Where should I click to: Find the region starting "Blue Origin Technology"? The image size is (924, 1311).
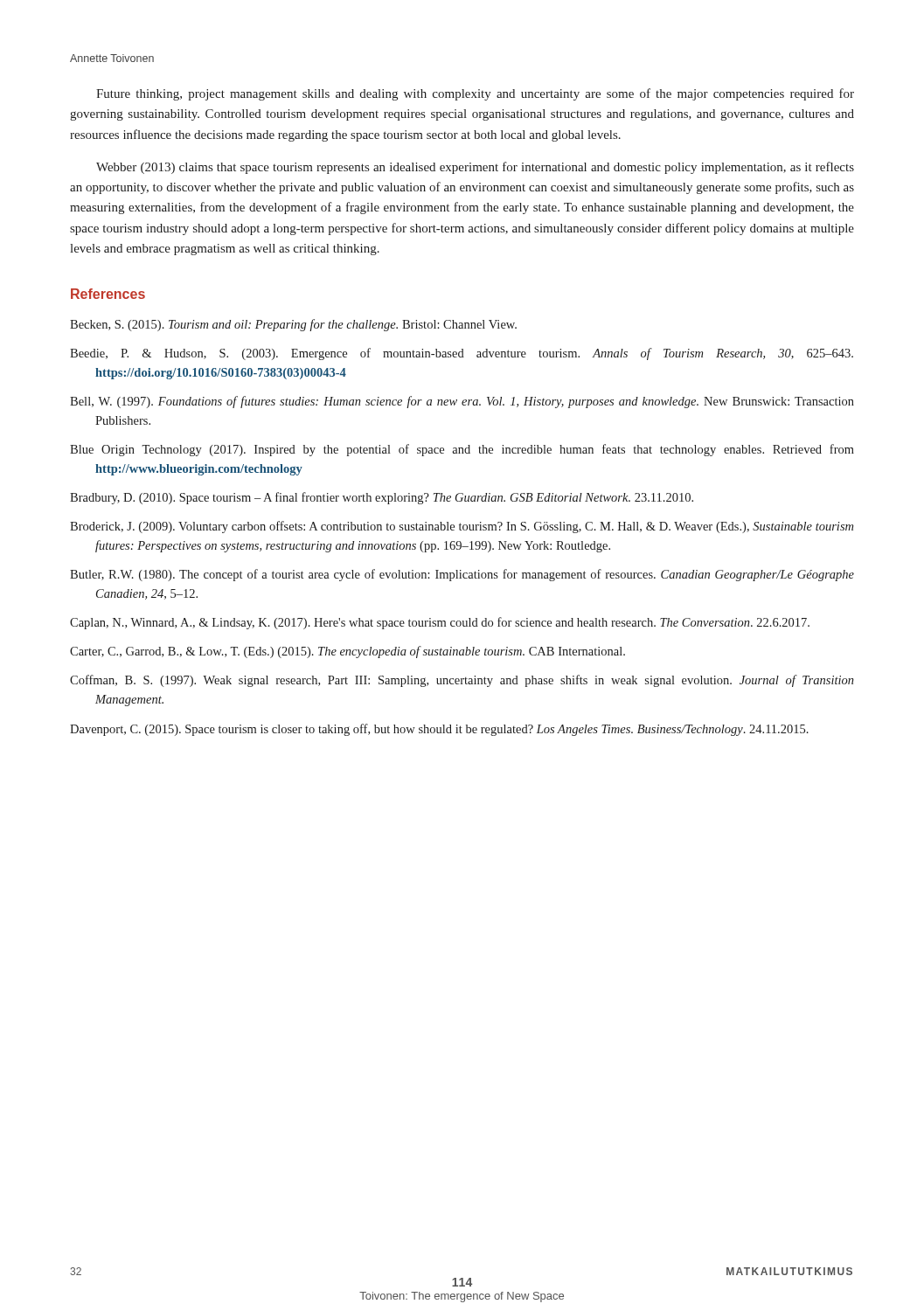click(x=462, y=459)
